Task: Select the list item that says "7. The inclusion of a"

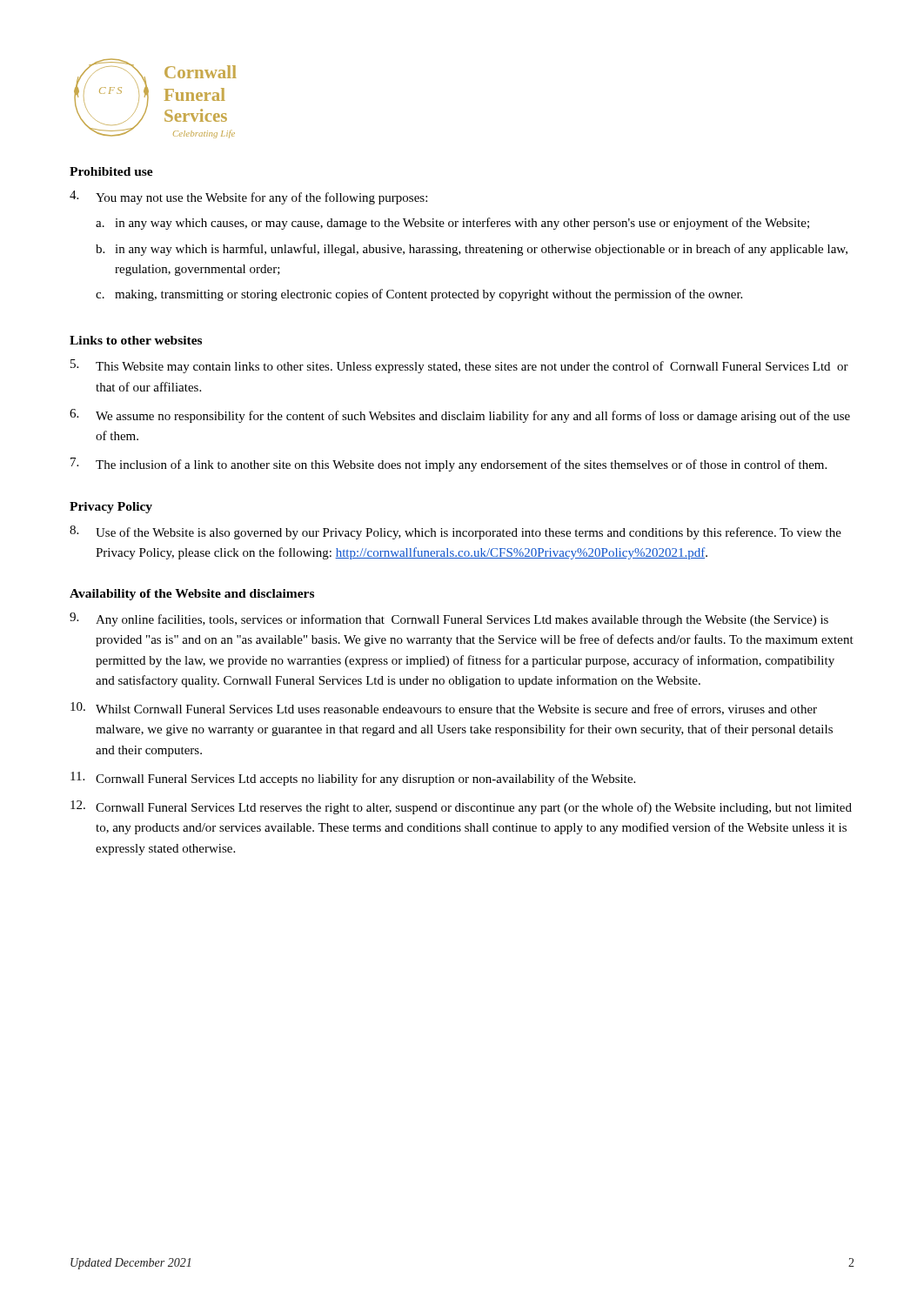Action: (462, 465)
